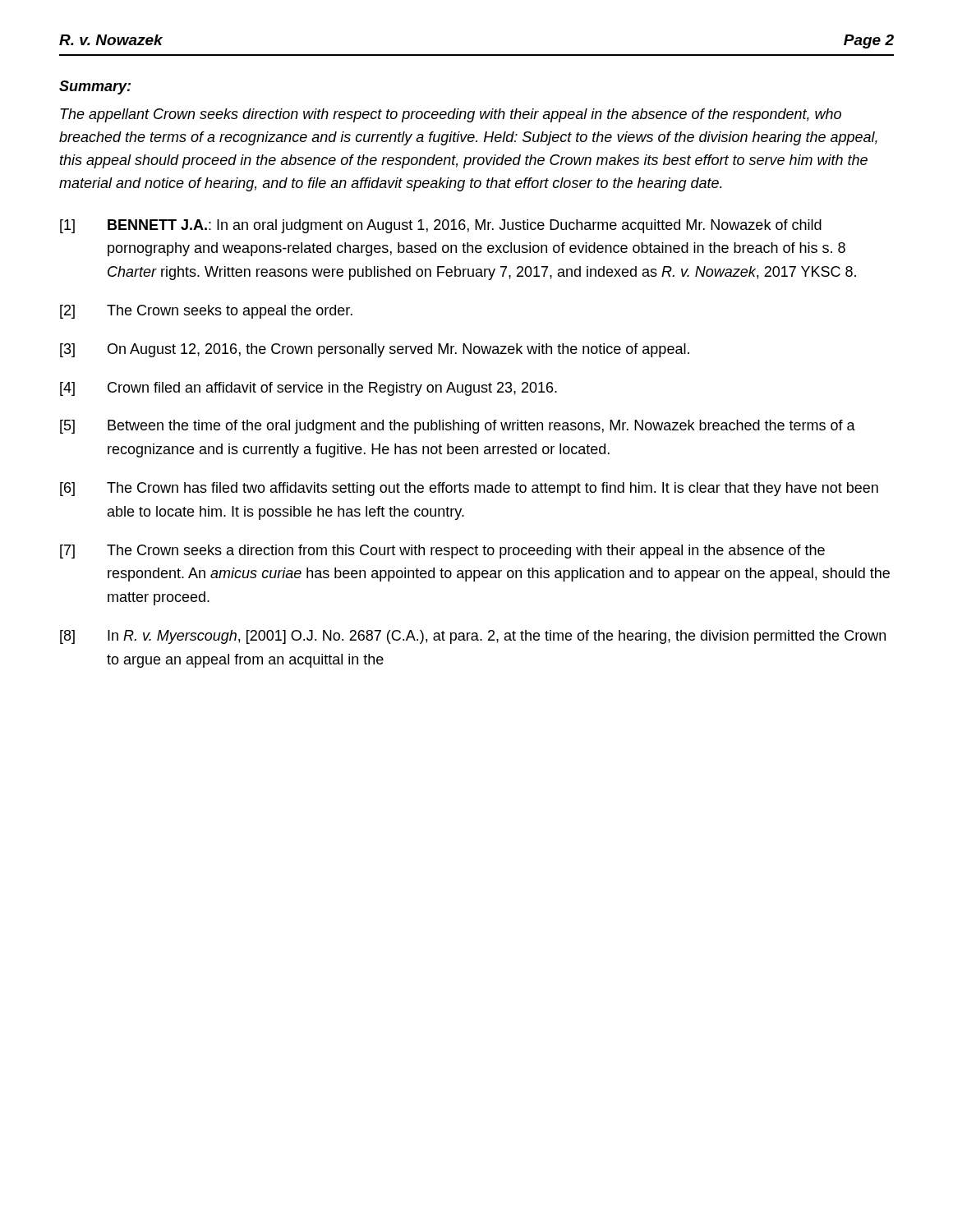953x1232 pixels.
Task: Point to the block beginning "[1] BENNETT J.A.: In an oral judgment"
Action: tap(476, 249)
